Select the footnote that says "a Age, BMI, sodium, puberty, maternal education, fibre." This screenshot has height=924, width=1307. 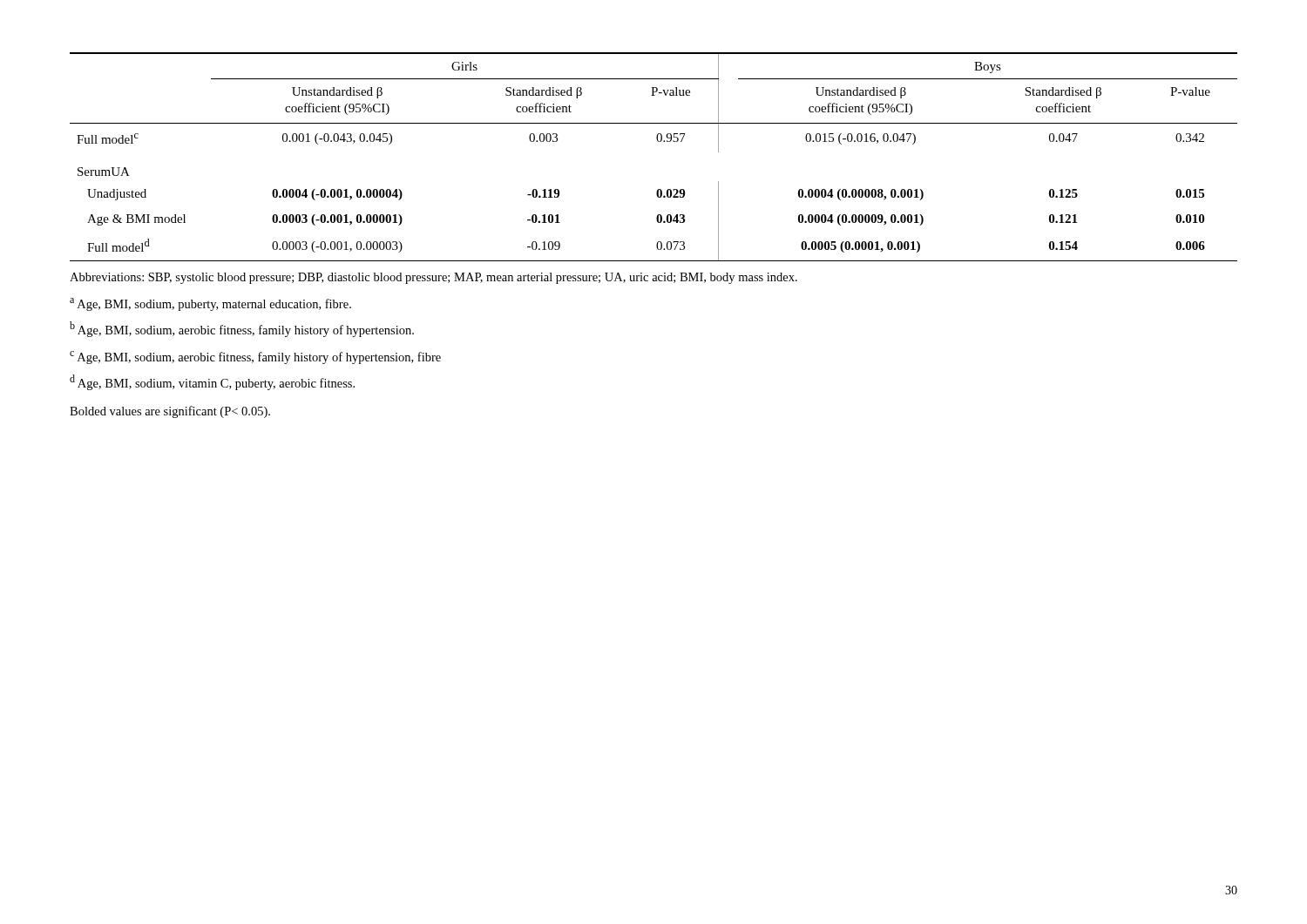[211, 302]
